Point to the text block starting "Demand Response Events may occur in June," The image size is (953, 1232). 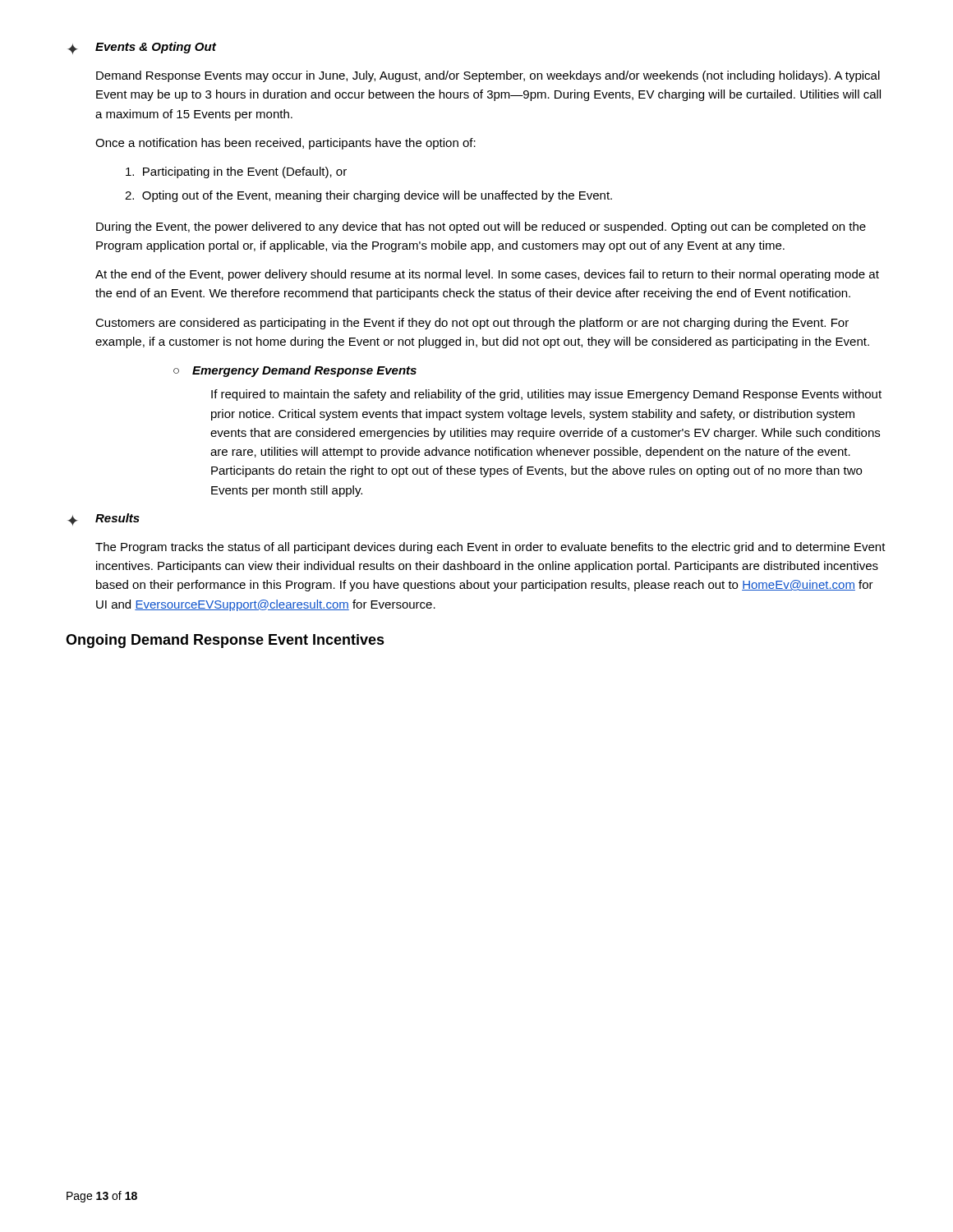point(488,94)
